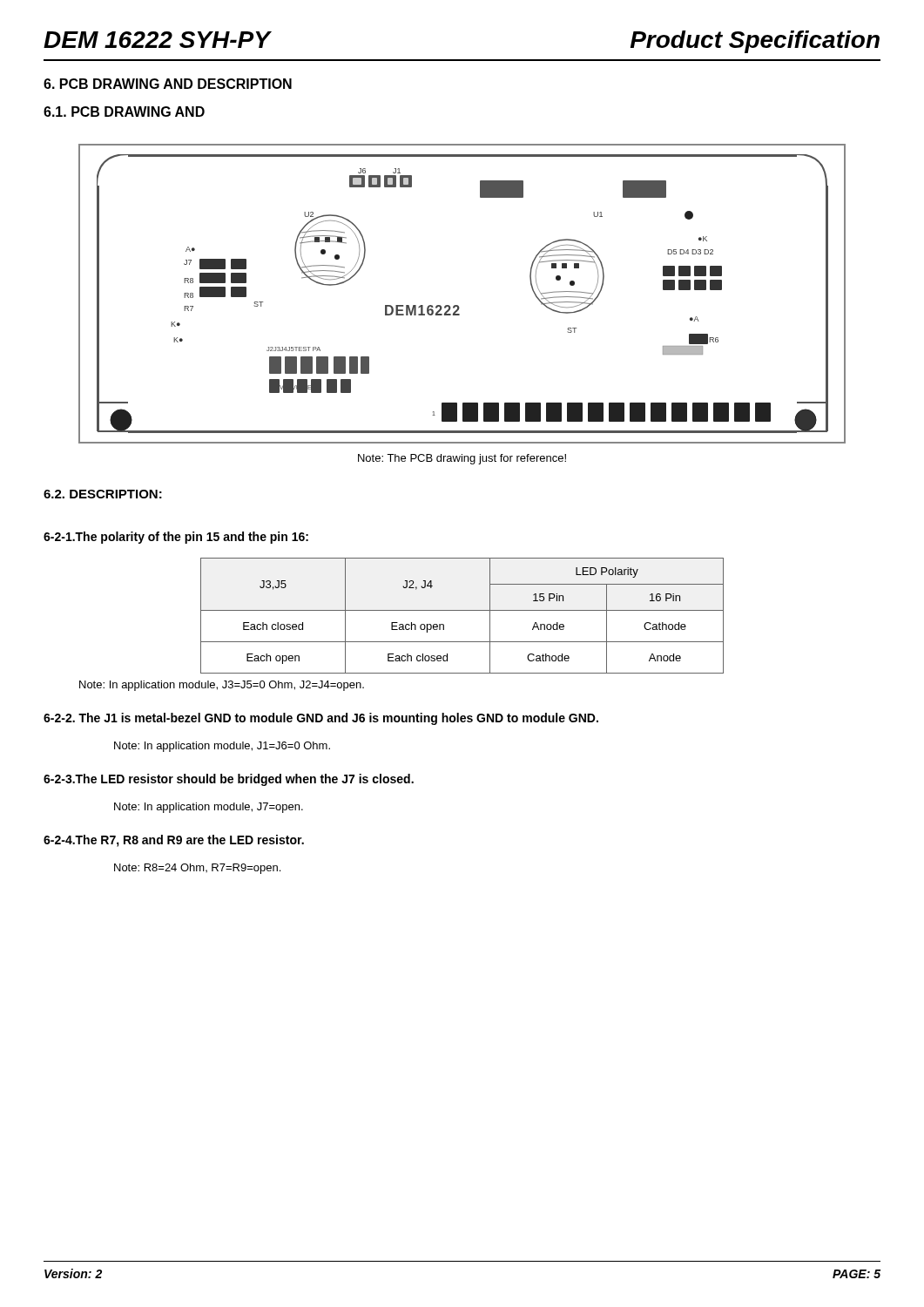Viewport: 924px width, 1307px height.
Task: Select the table that reads "Each open"
Action: click(462, 616)
